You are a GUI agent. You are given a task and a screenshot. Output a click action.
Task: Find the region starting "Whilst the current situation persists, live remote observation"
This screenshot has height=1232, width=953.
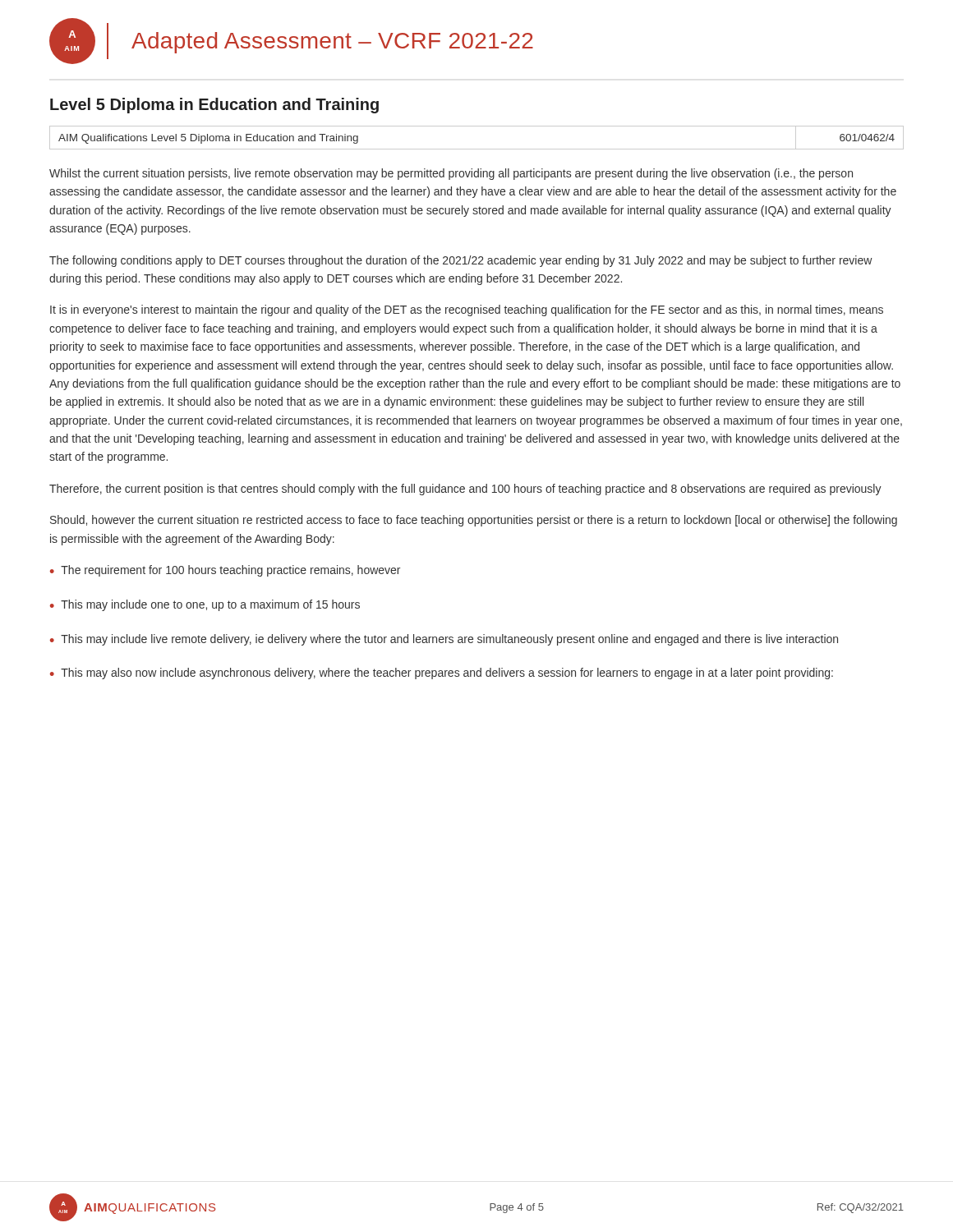tap(473, 201)
